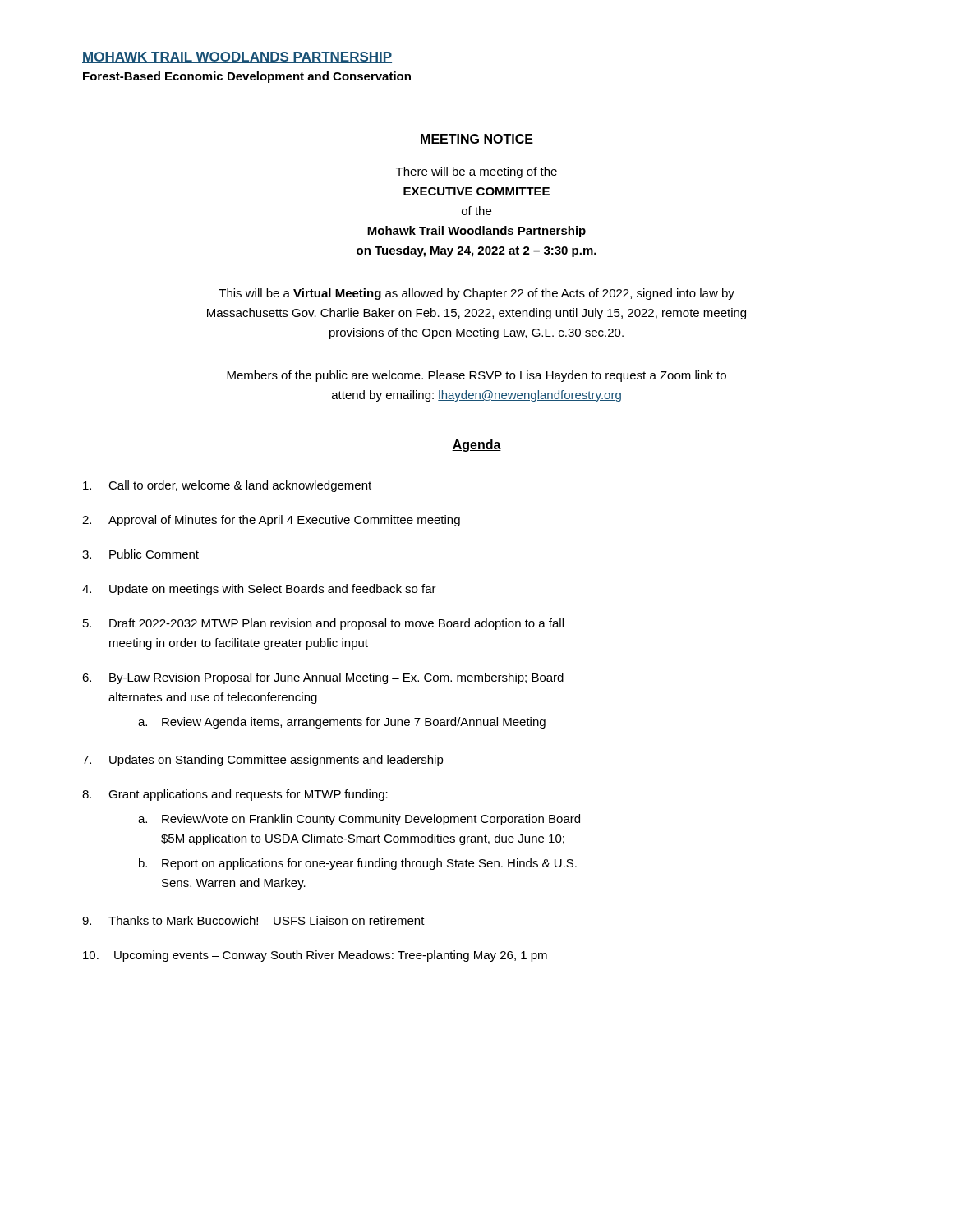Click the passage that begins "7. Updates on Standing"

263,761
